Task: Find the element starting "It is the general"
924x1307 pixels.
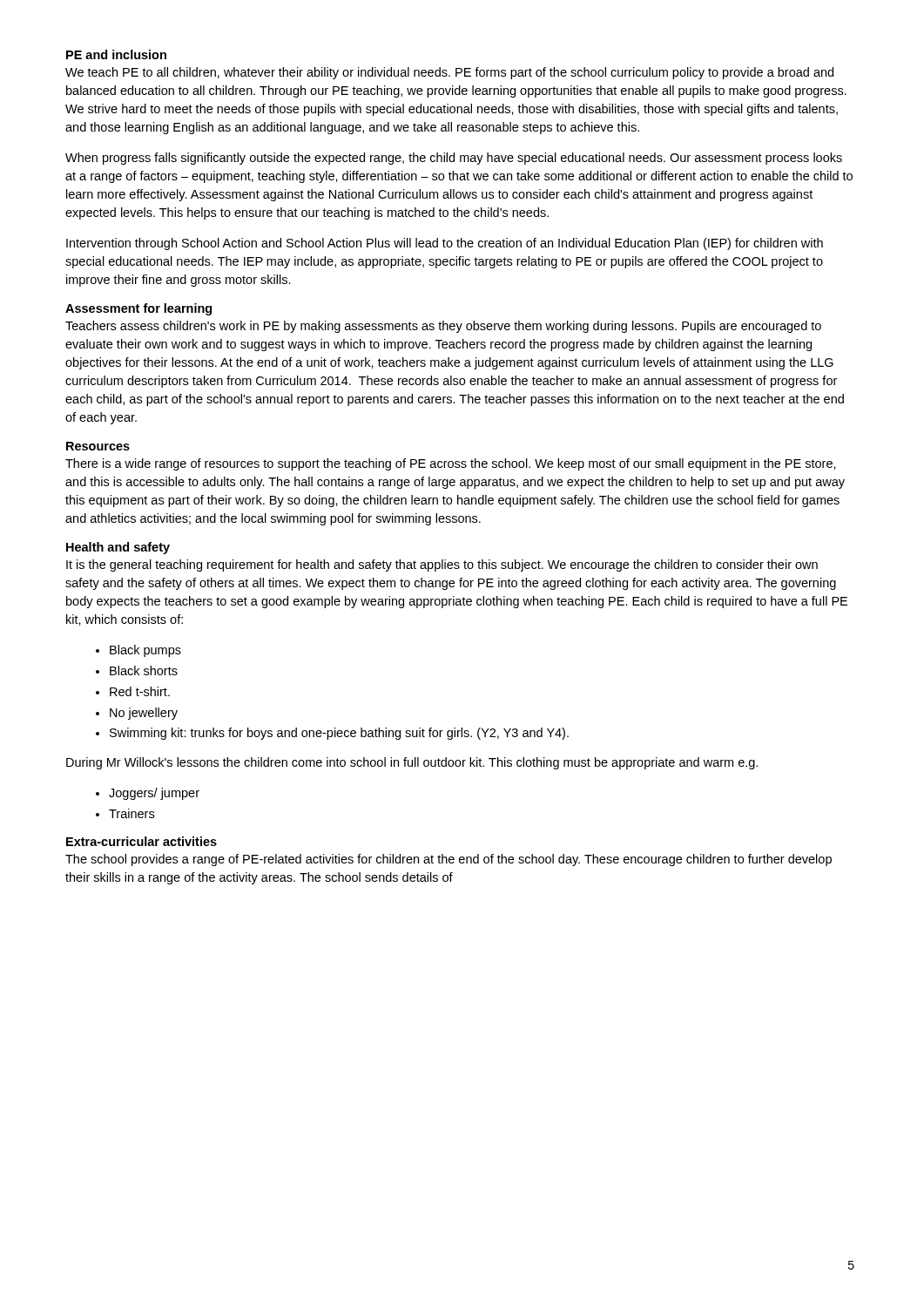Action: [457, 592]
